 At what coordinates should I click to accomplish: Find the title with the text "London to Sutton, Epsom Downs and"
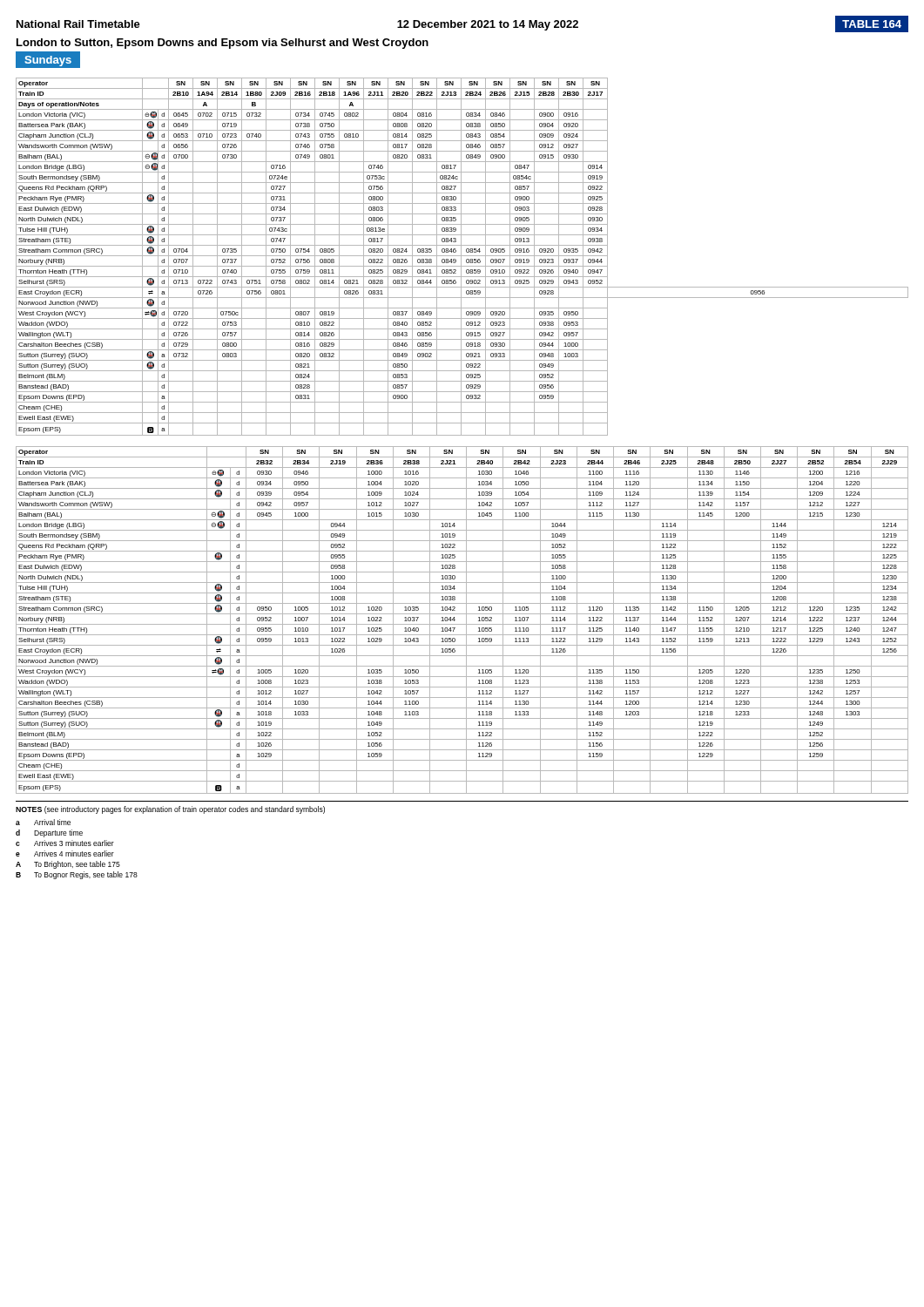(x=222, y=42)
